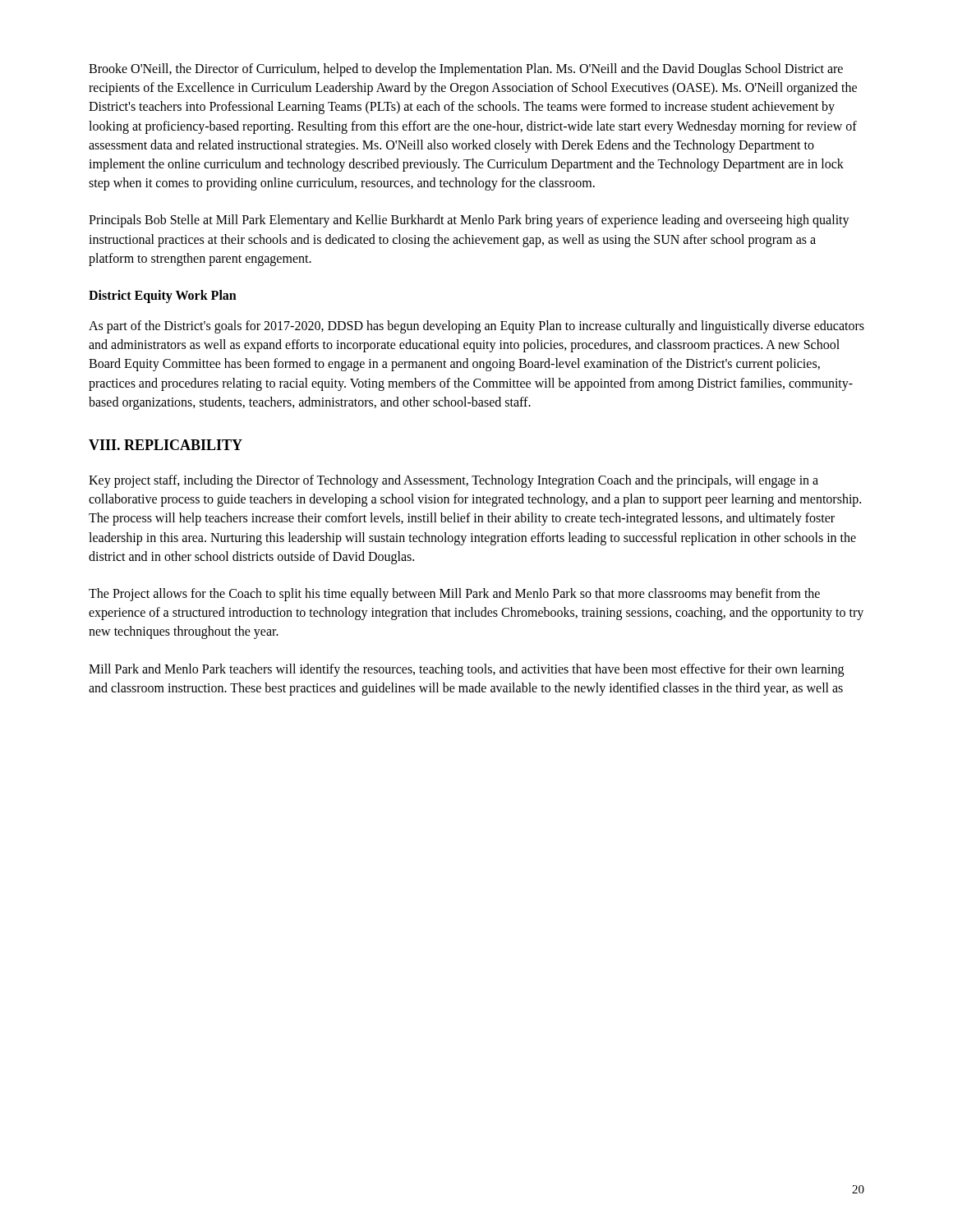Point to the text starting "Brooke O'Neill, the Director of Curriculum, helped to"
The image size is (953, 1232).
[x=473, y=126]
